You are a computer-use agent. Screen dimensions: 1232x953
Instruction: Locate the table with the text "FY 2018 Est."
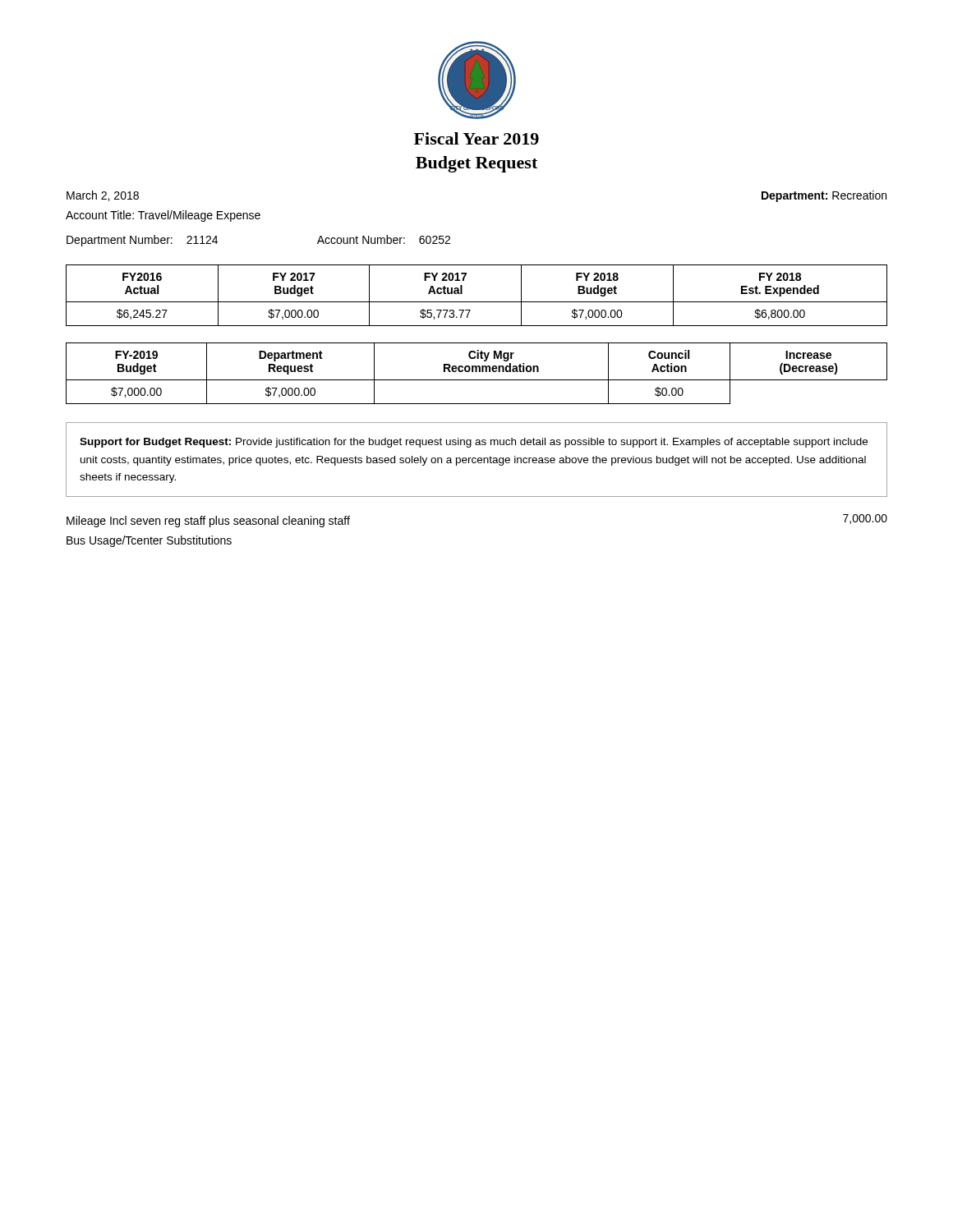tap(476, 295)
